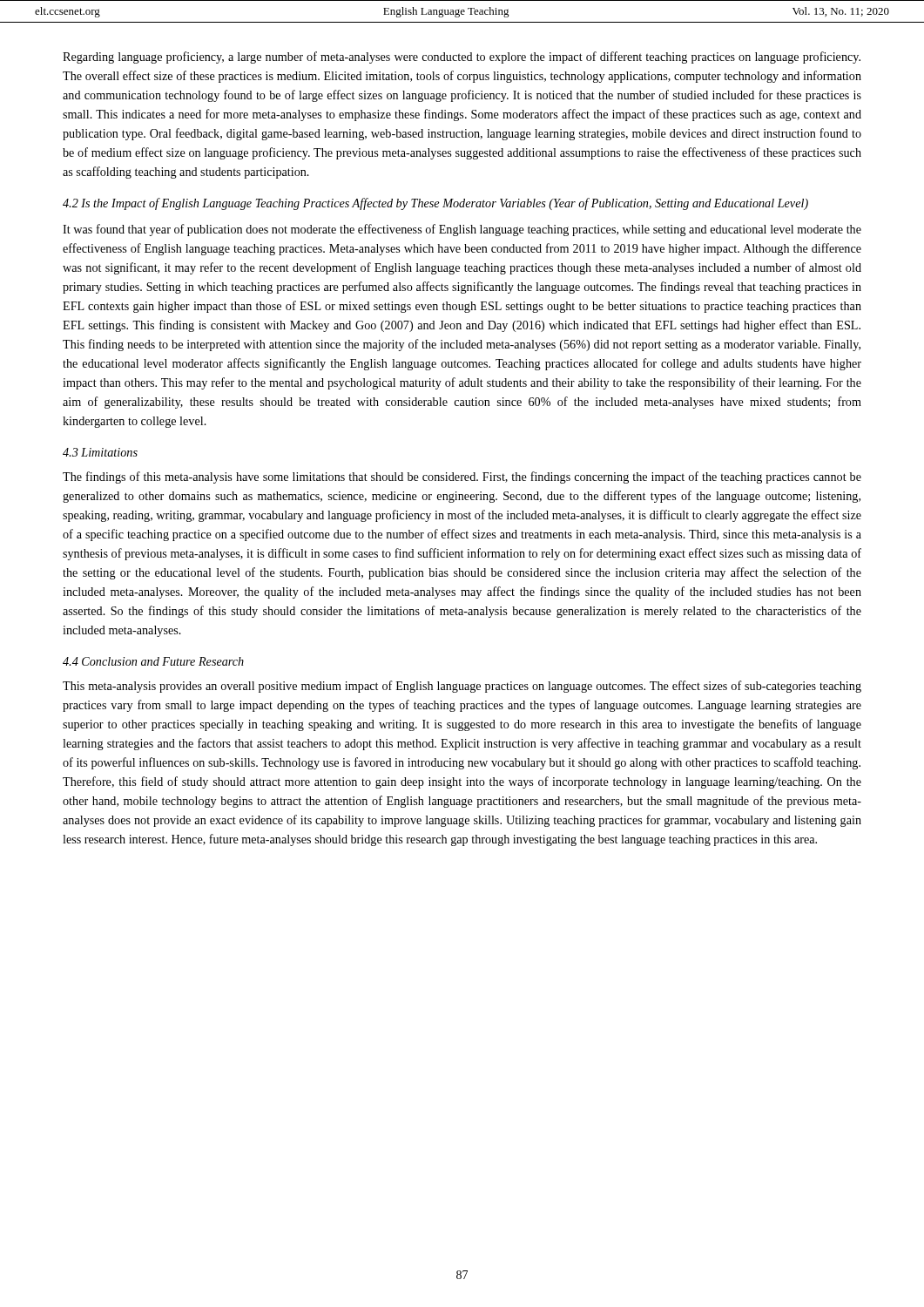Click on the section header containing "4.4 Conclusion and Future Research"
The height and width of the screenshot is (1307, 924).
point(153,661)
